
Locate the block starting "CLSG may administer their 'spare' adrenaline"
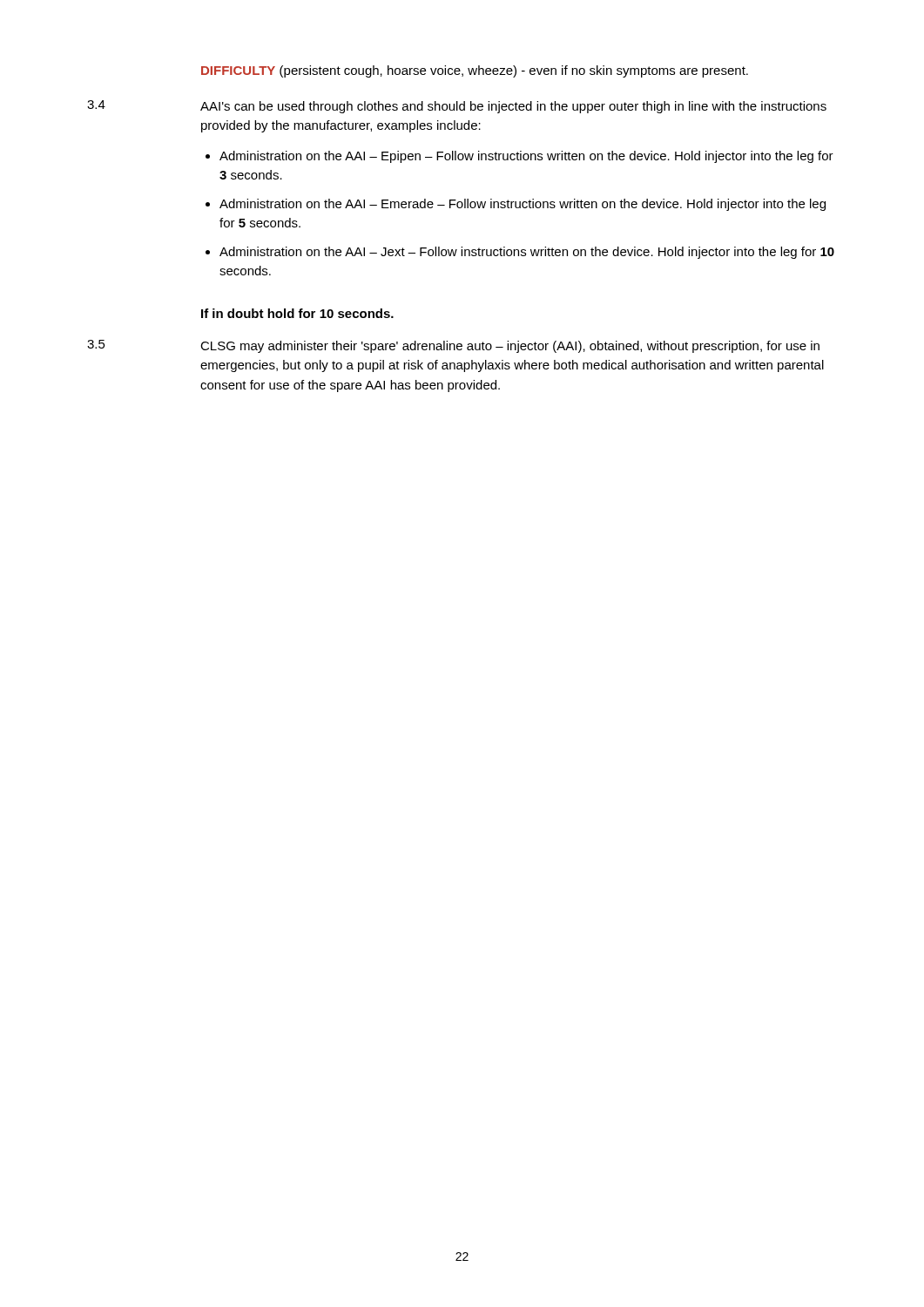[x=512, y=365]
